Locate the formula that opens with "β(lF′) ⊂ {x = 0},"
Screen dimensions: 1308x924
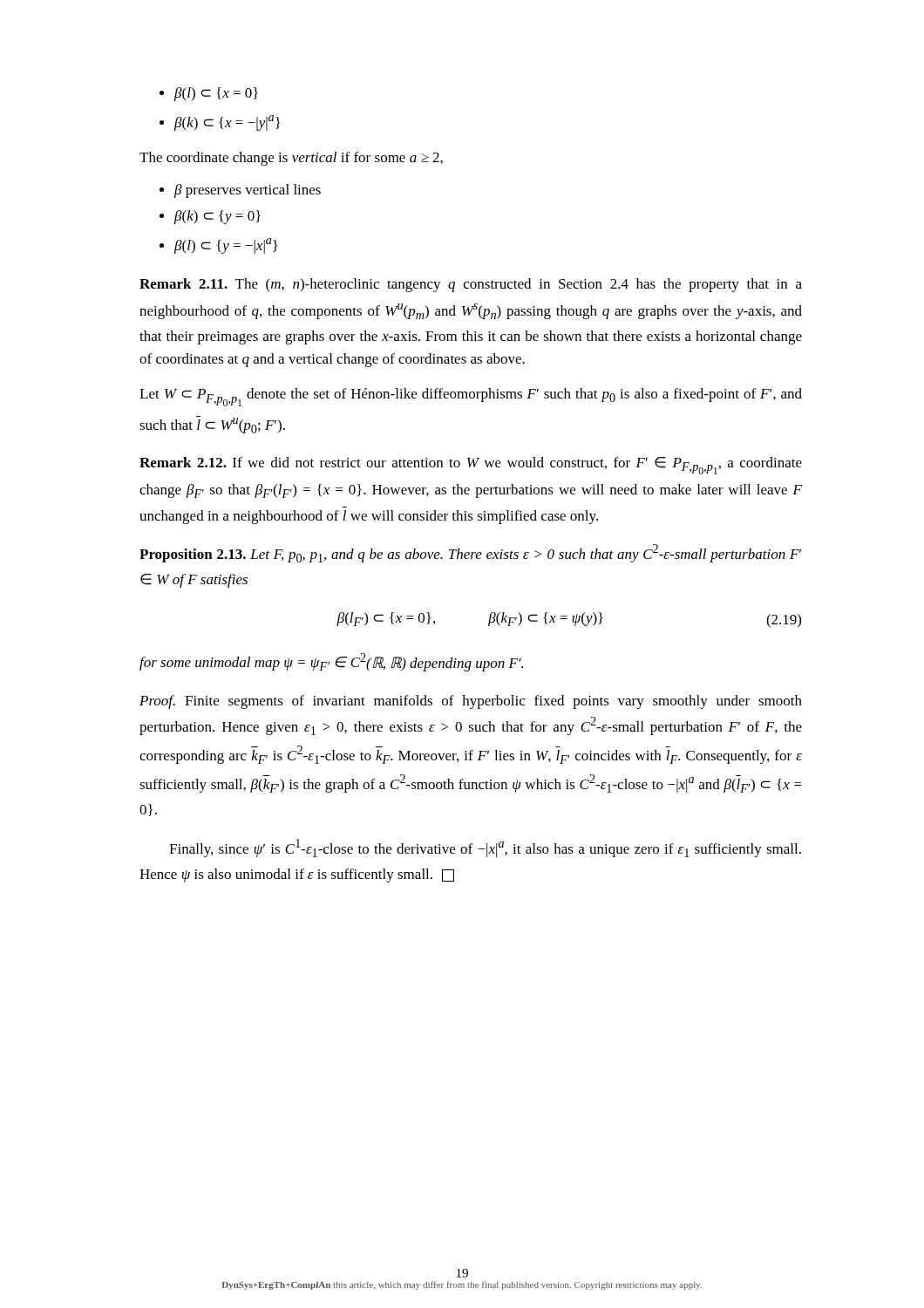tap(569, 620)
